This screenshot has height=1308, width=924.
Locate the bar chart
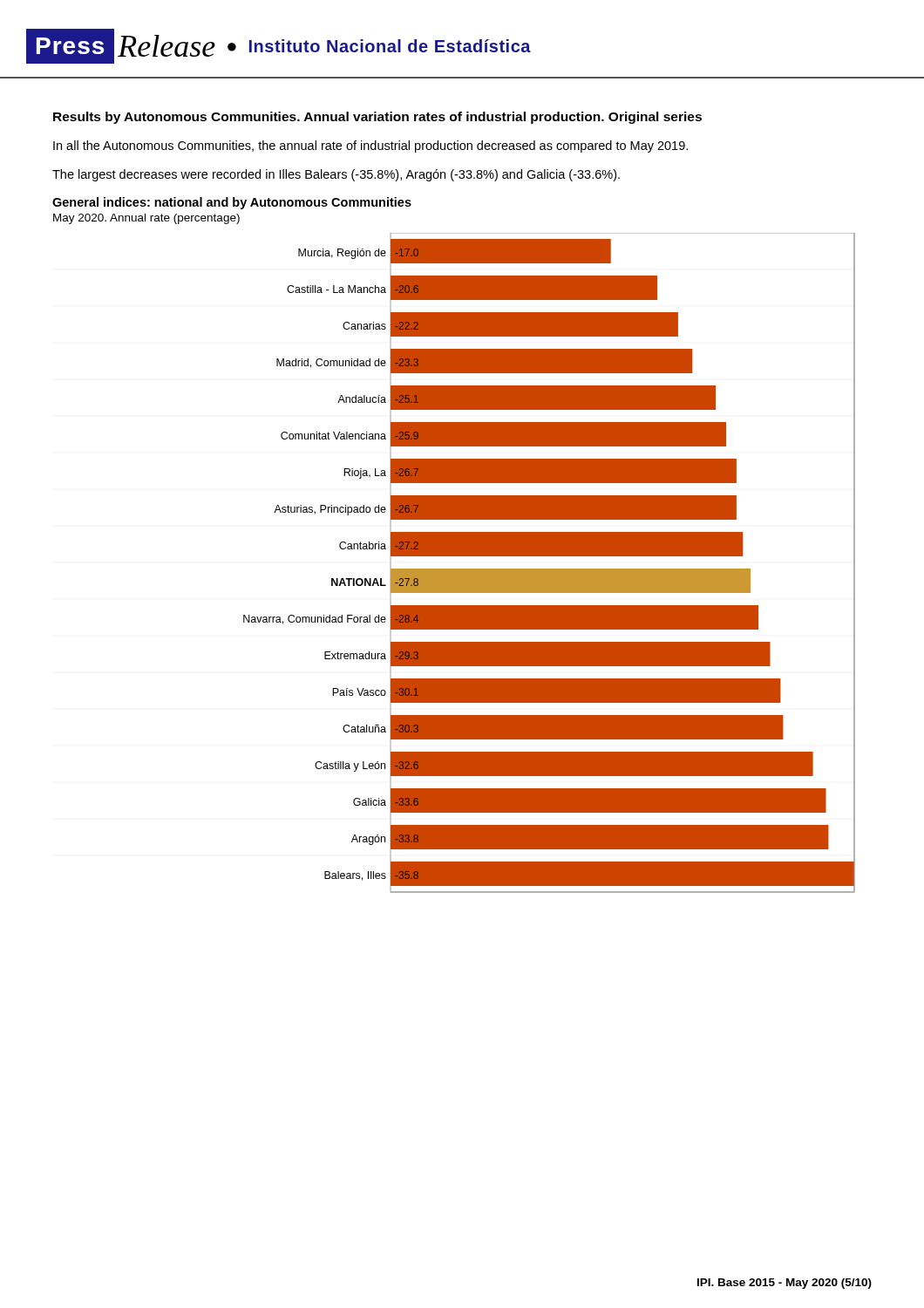point(462,566)
